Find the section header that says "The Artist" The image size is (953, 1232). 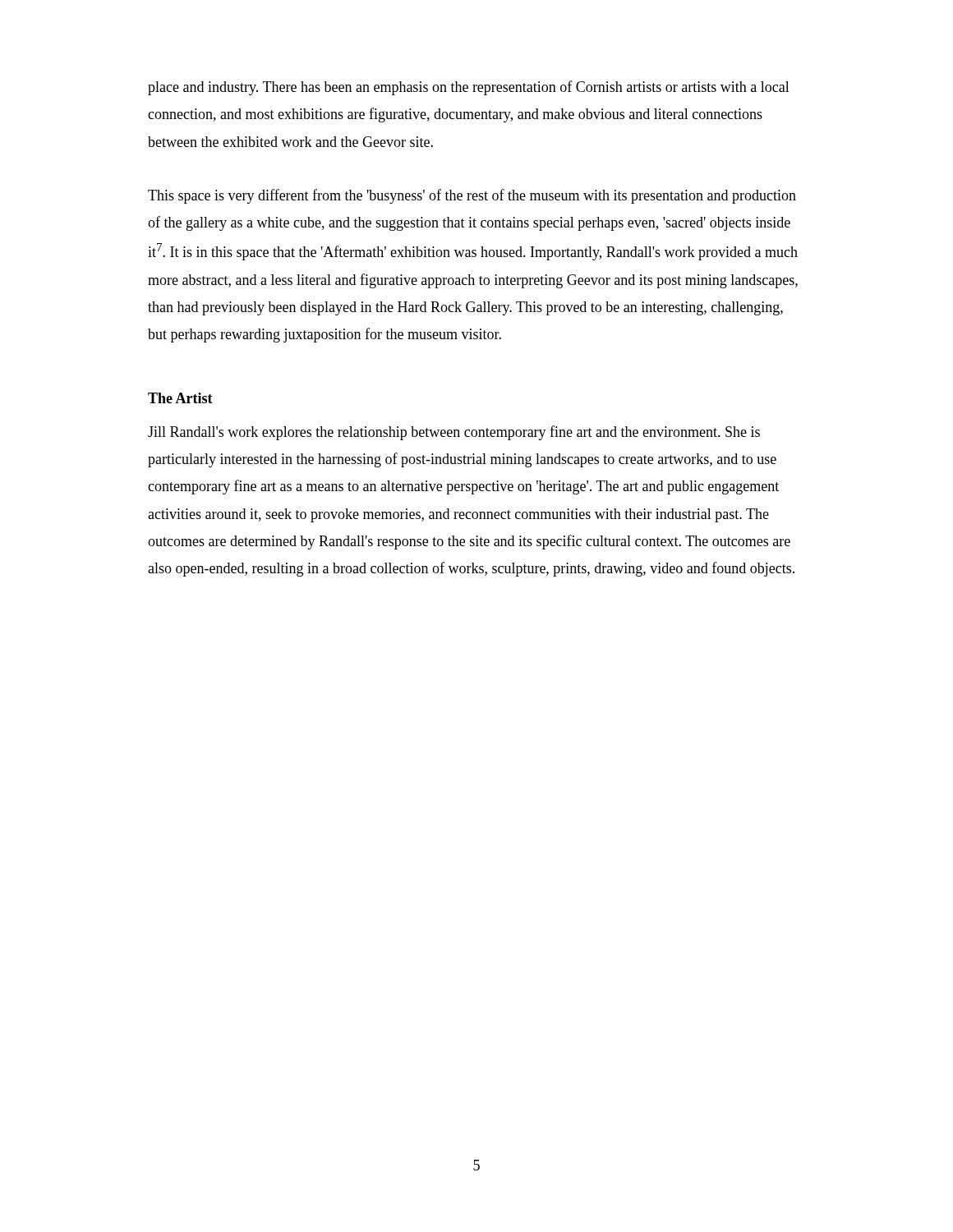[180, 398]
